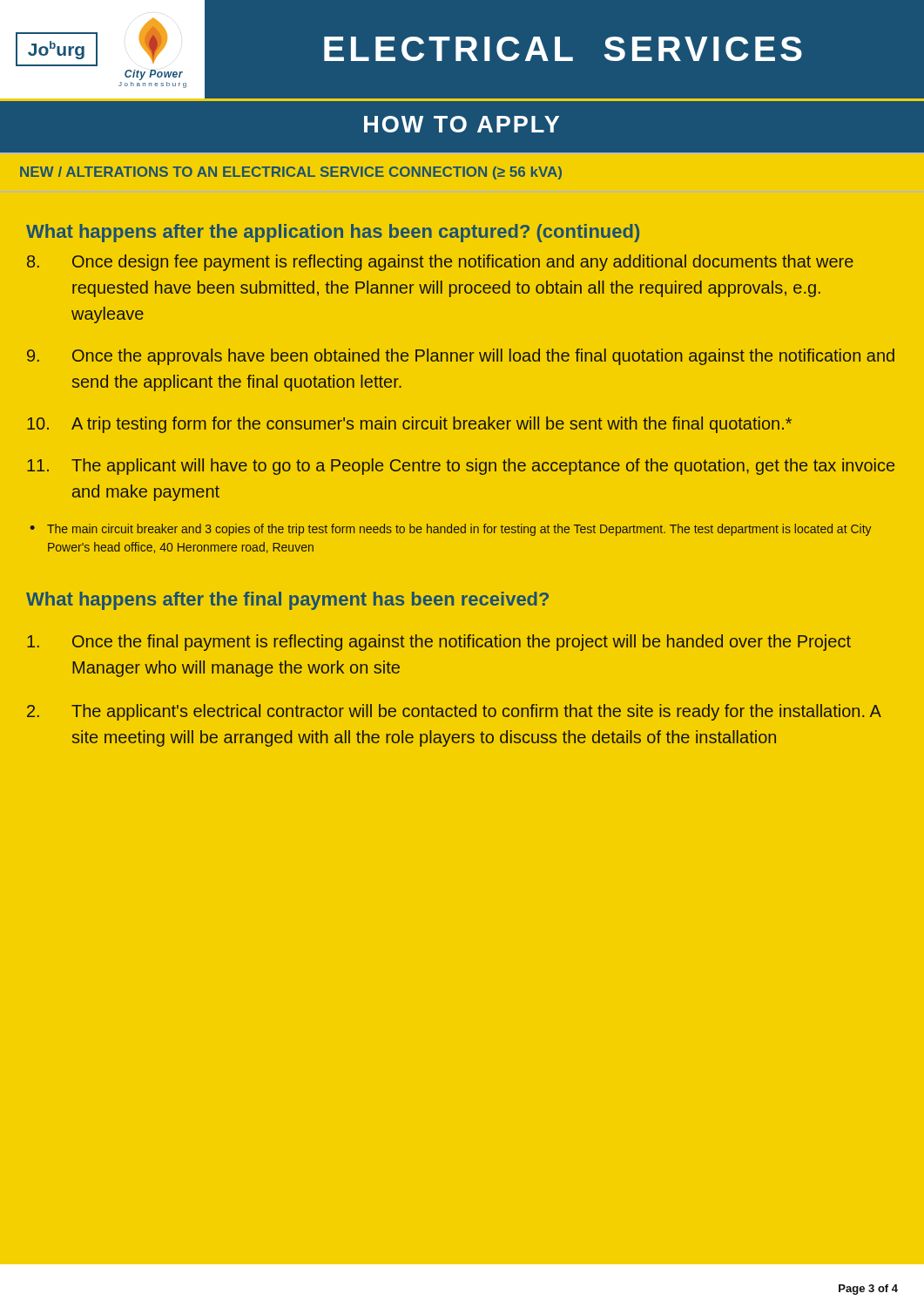The height and width of the screenshot is (1307, 924).
Task: Select the section header that reads "NEW / ALTERATIONS"
Action: click(291, 172)
